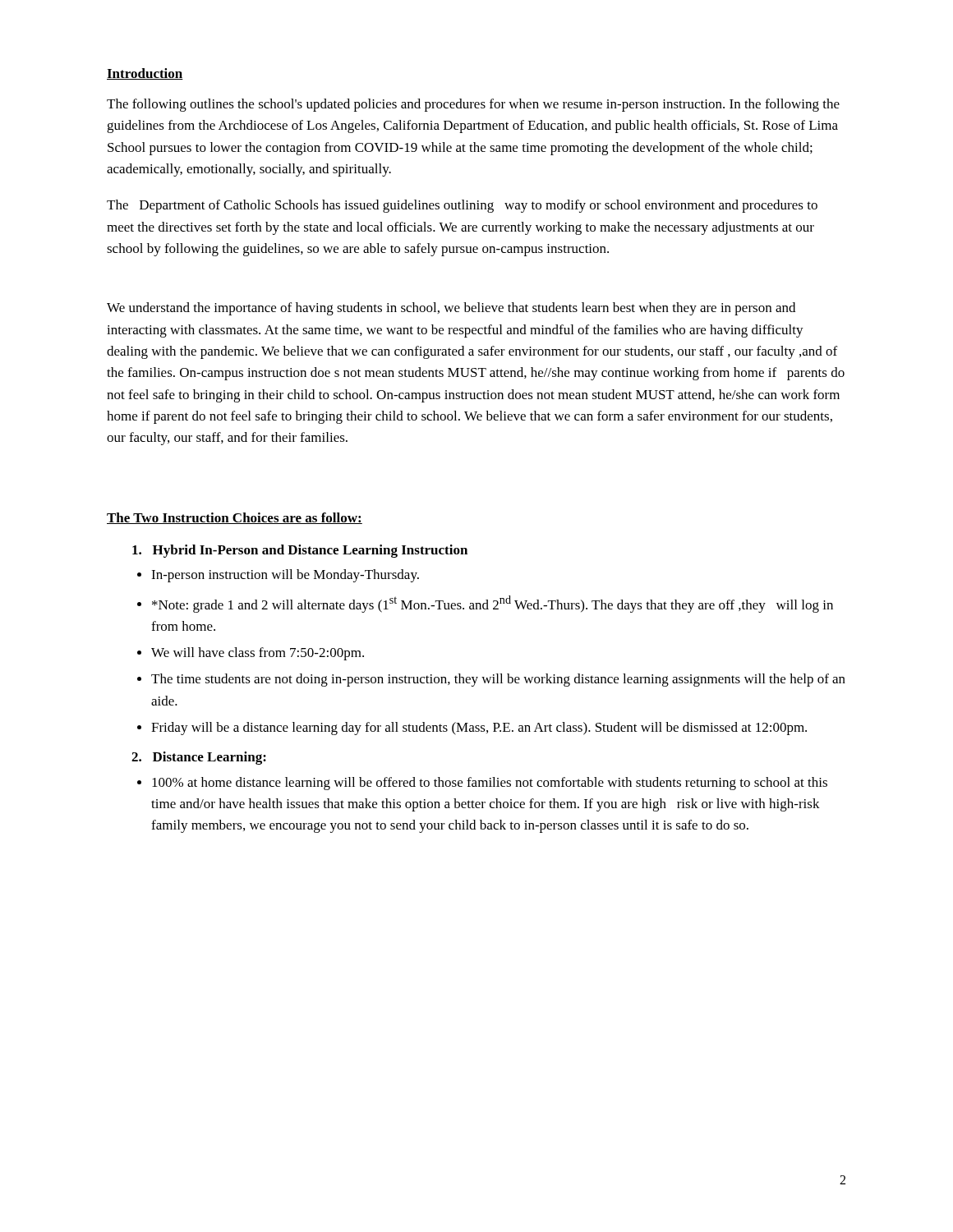Locate the text "We will have class from 7:50-2:00pm."

coord(258,652)
